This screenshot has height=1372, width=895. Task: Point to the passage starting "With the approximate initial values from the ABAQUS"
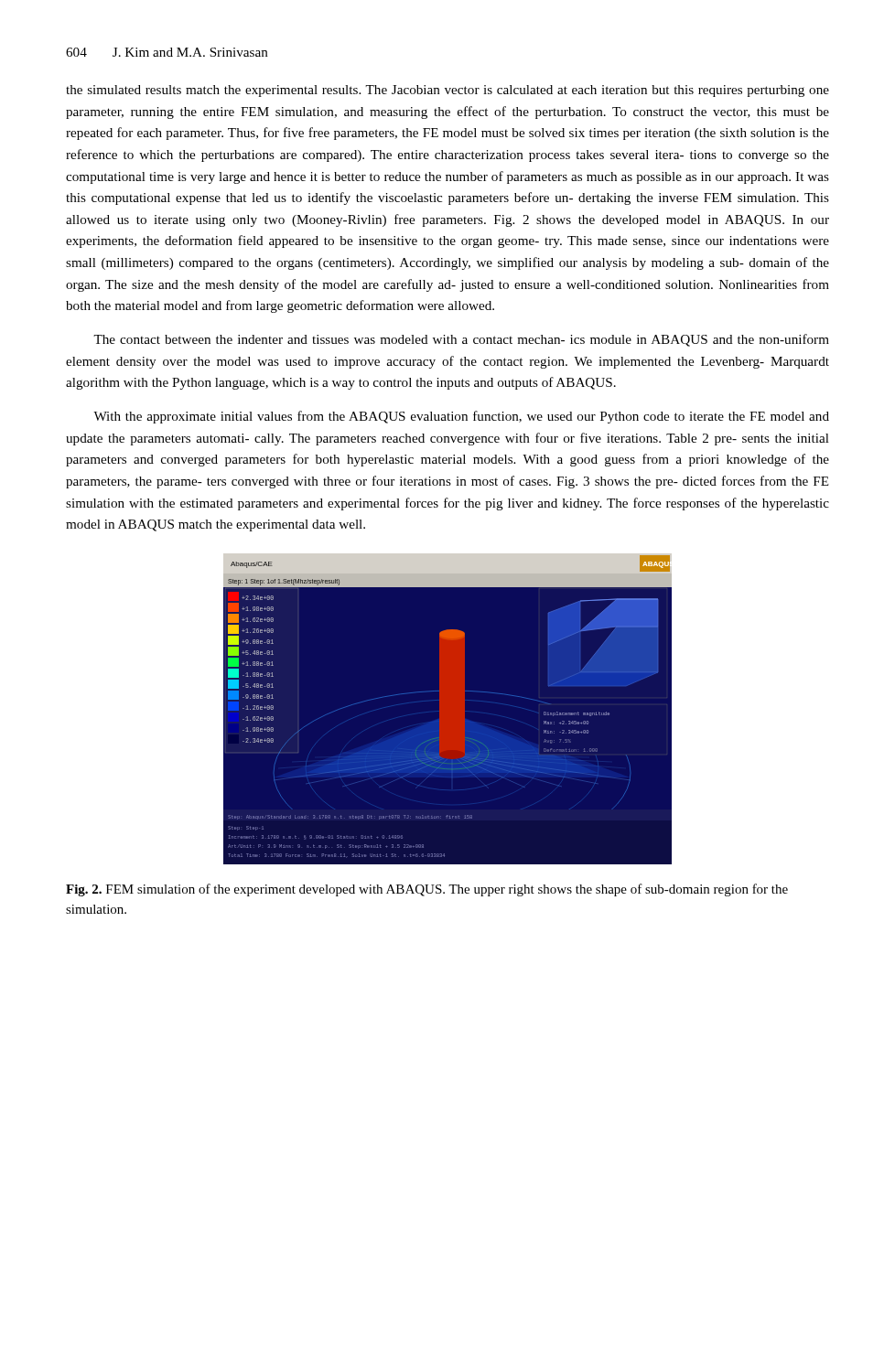[448, 470]
